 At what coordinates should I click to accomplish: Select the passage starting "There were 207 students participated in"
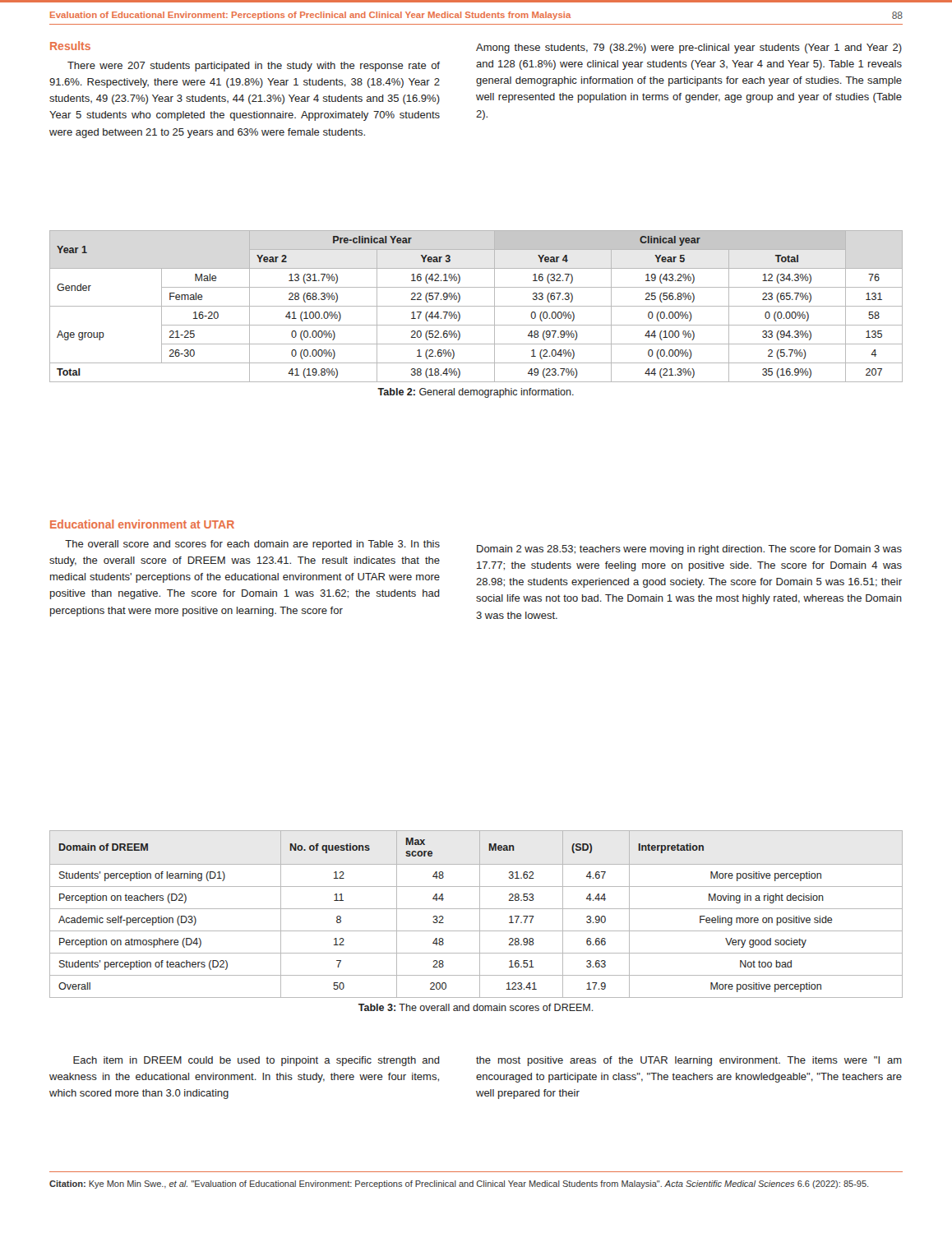tap(245, 98)
